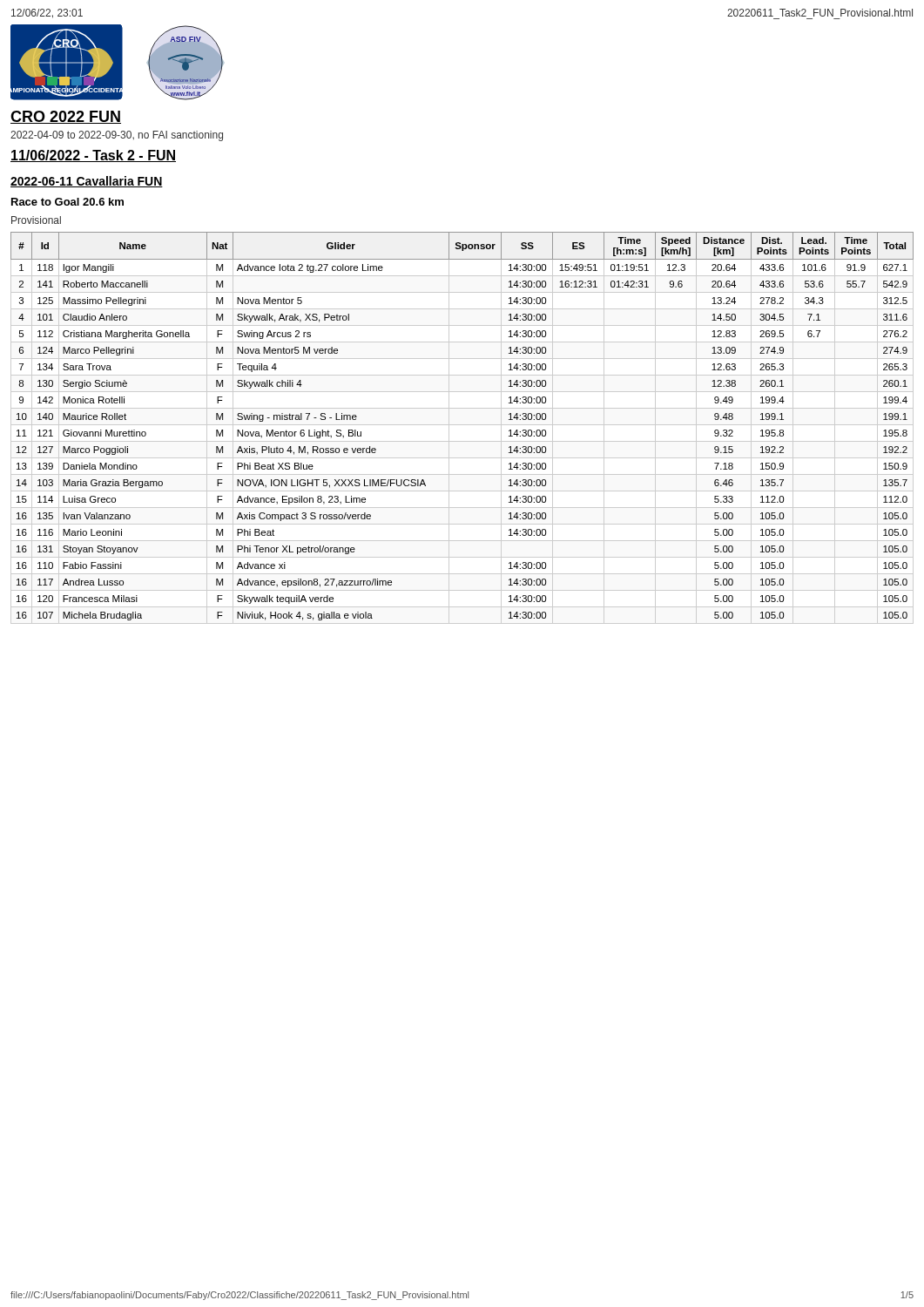Image resolution: width=924 pixels, height=1307 pixels.
Task: Point to "Race to Goal 20.6 km"
Action: [x=67, y=202]
